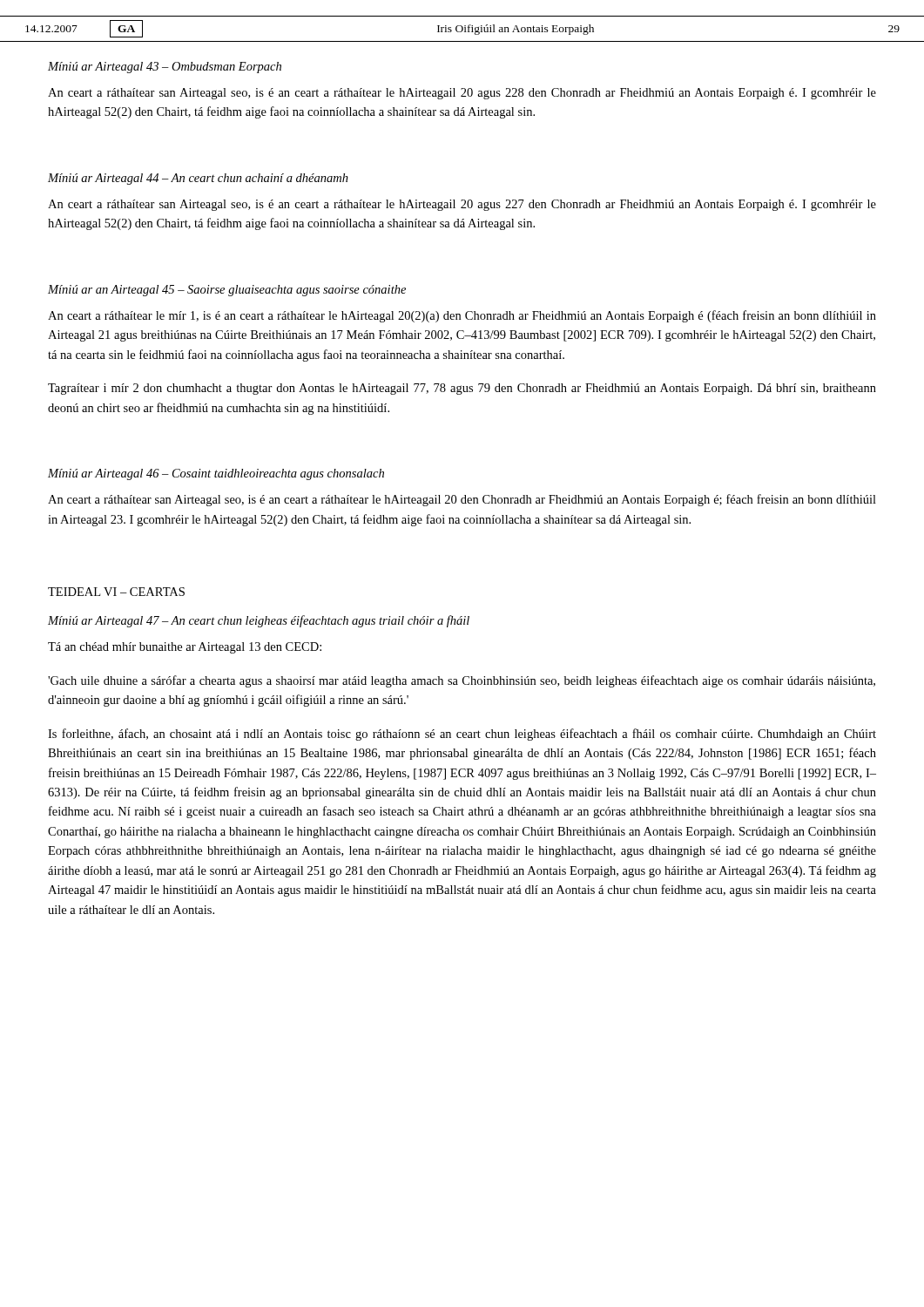Click the section header that begins "Míniú ar Airteagal 43"

click(x=165, y=66)
